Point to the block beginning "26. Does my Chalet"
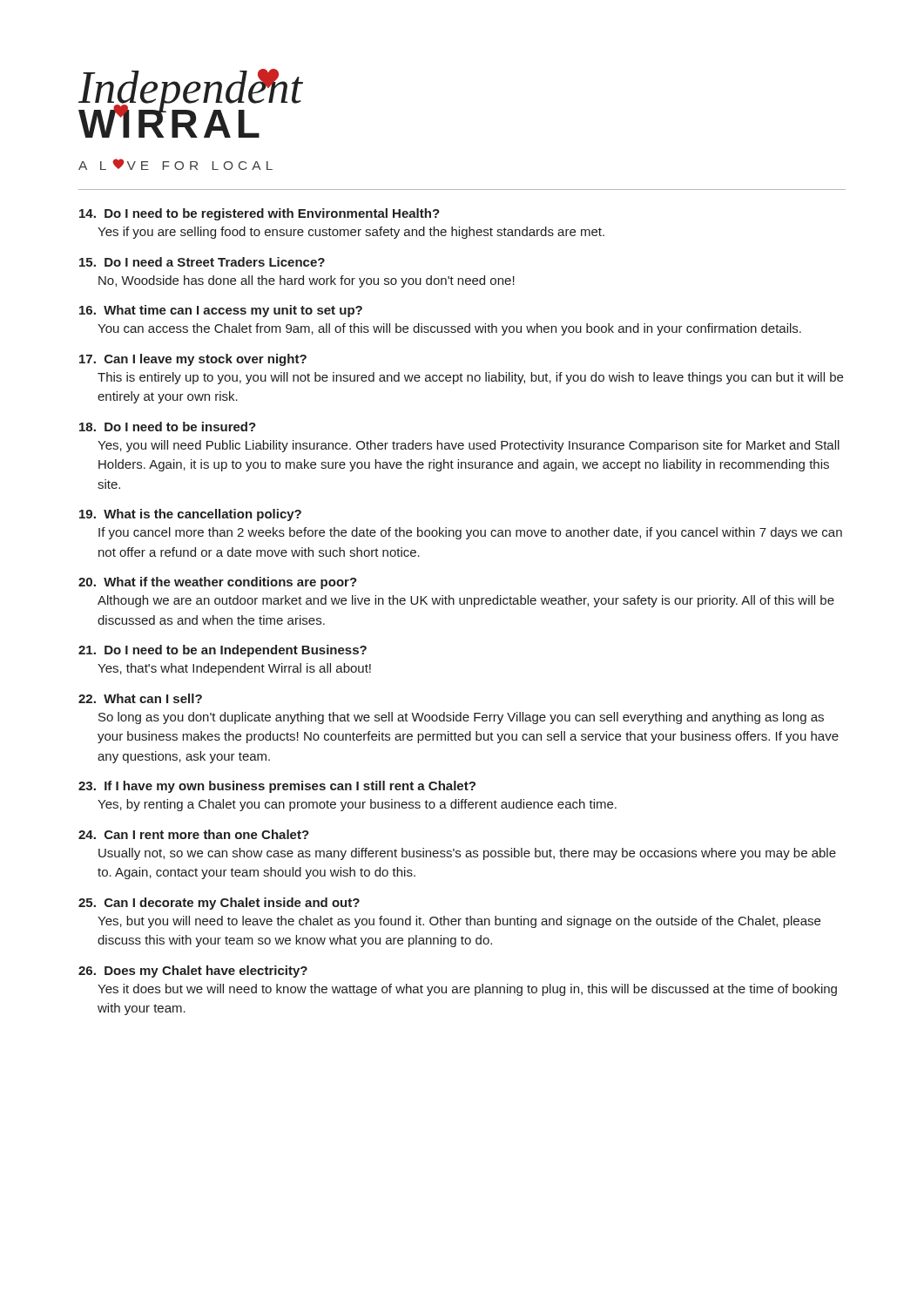The image size is (924, 1307). pyautogui.click(x=462, y=990)
